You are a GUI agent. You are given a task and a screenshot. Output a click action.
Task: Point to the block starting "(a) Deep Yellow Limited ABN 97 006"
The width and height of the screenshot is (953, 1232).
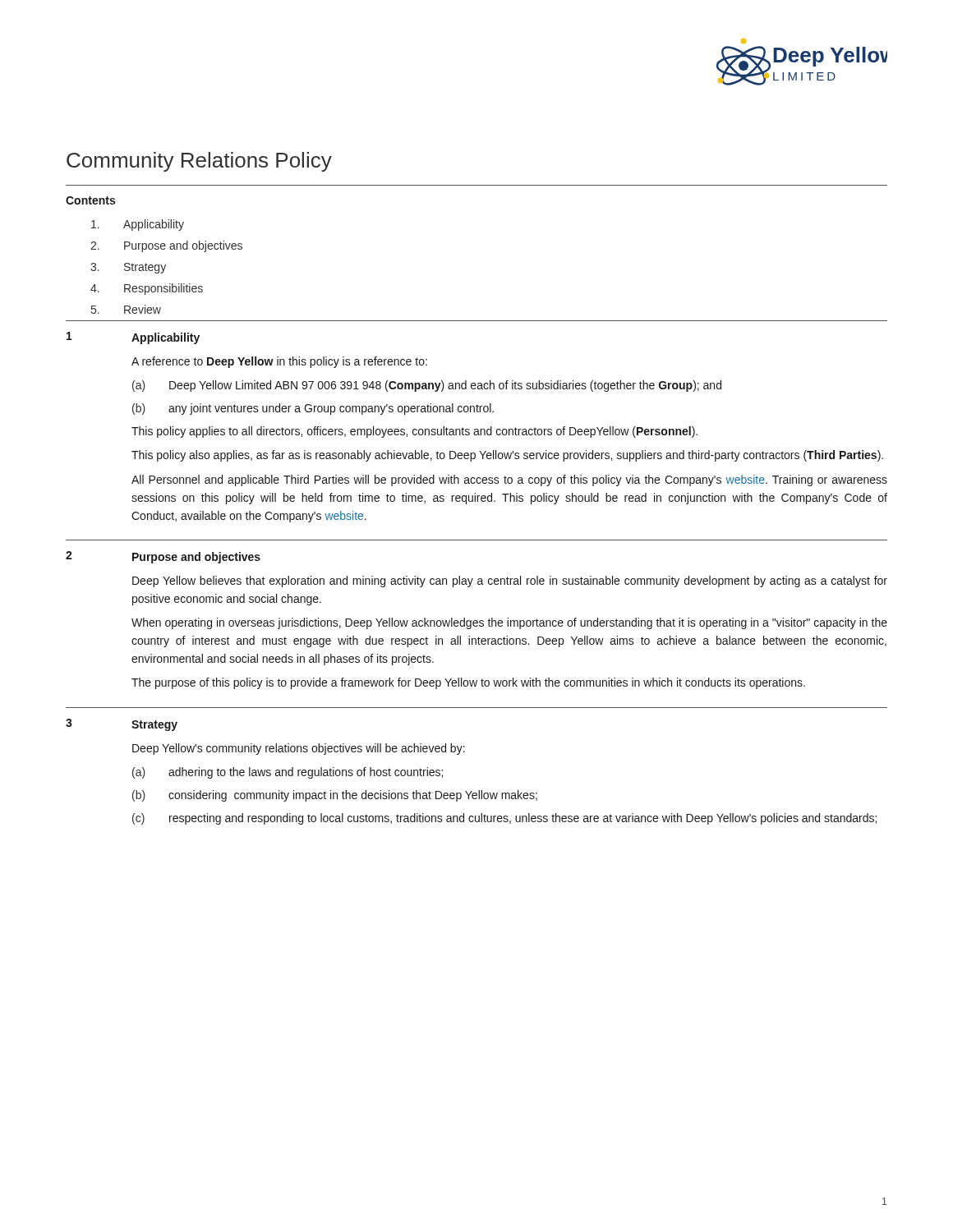509,386
